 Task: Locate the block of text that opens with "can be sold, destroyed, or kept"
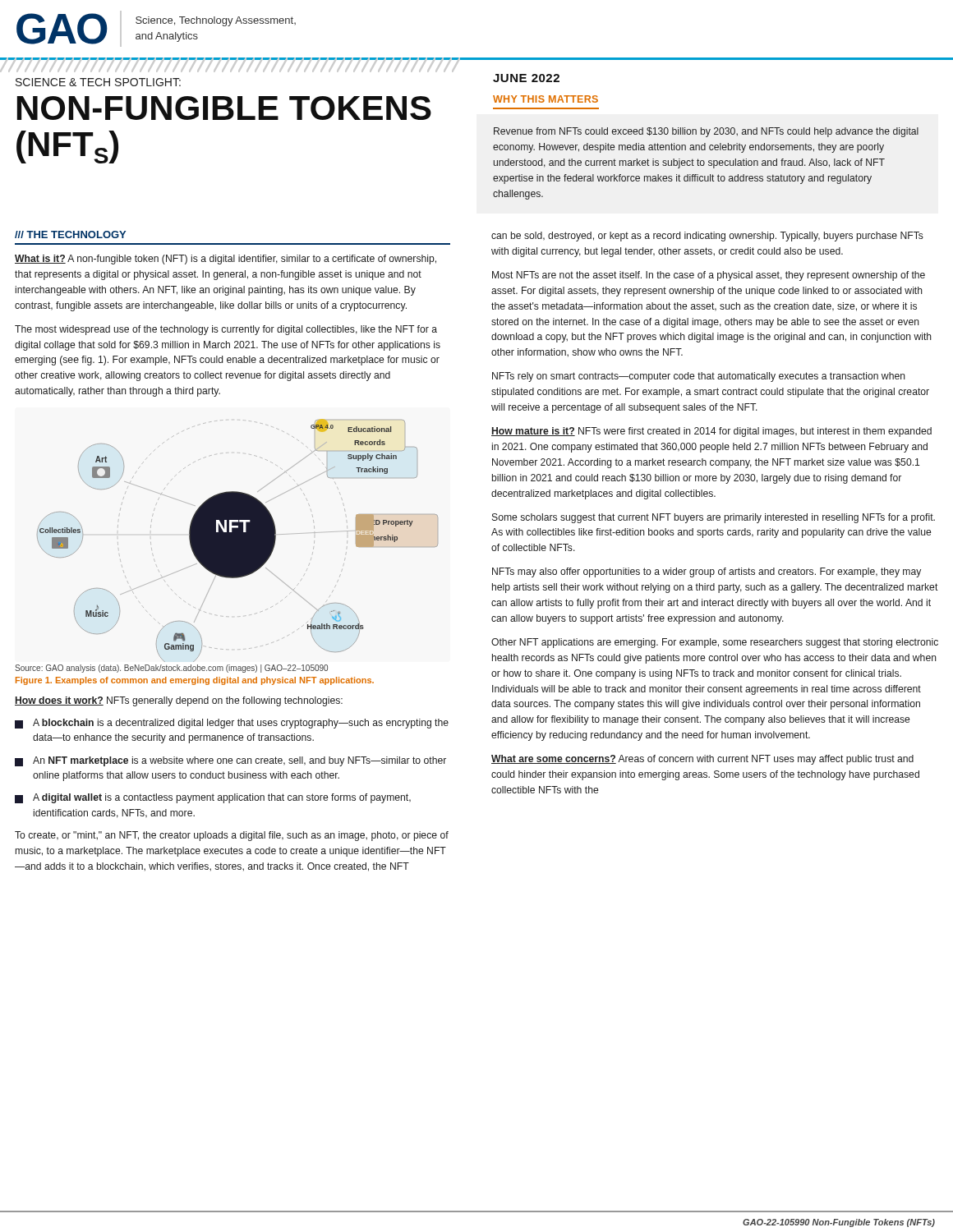coord(707,244)
